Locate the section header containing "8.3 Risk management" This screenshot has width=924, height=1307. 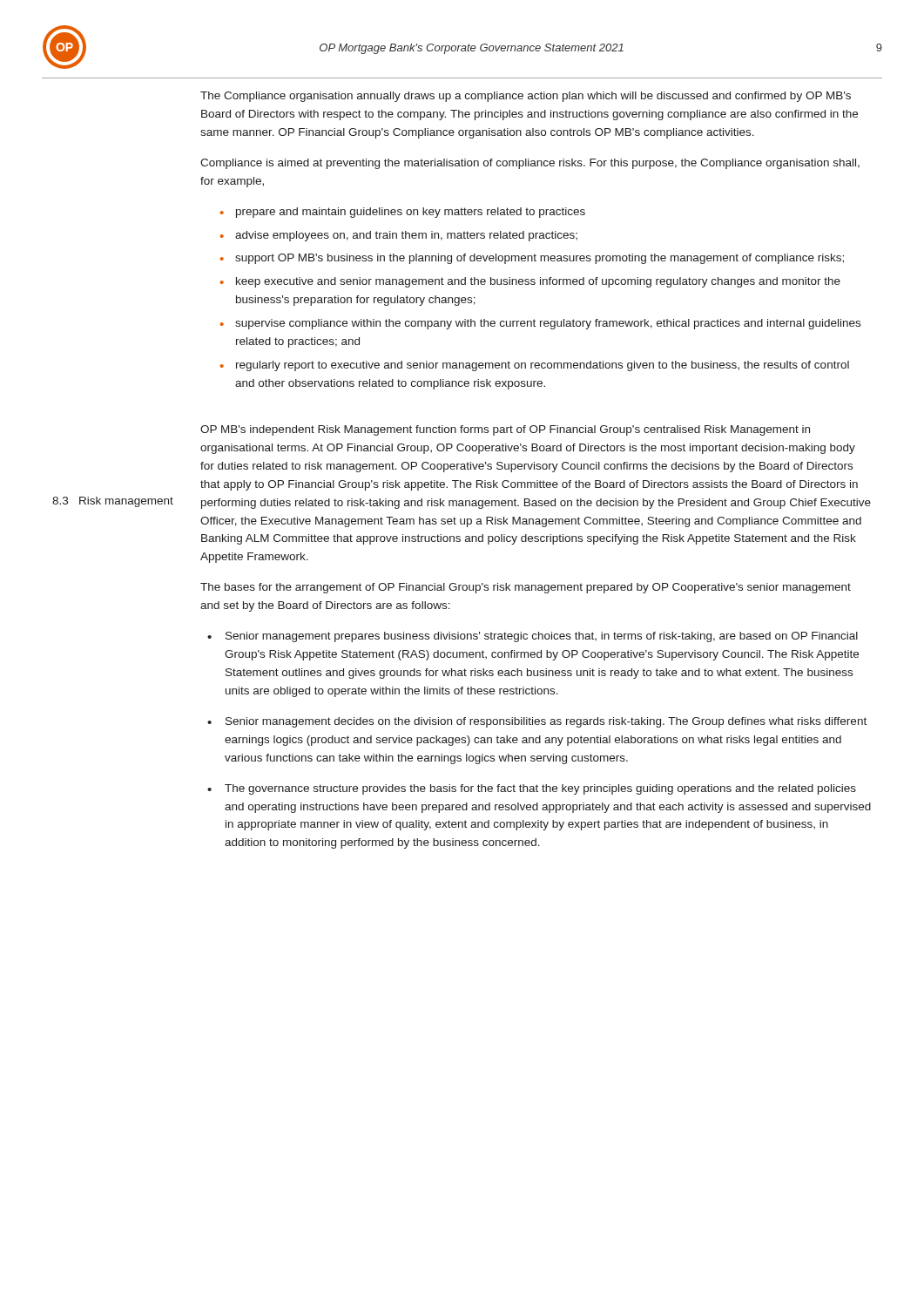(x=113, y=501)
